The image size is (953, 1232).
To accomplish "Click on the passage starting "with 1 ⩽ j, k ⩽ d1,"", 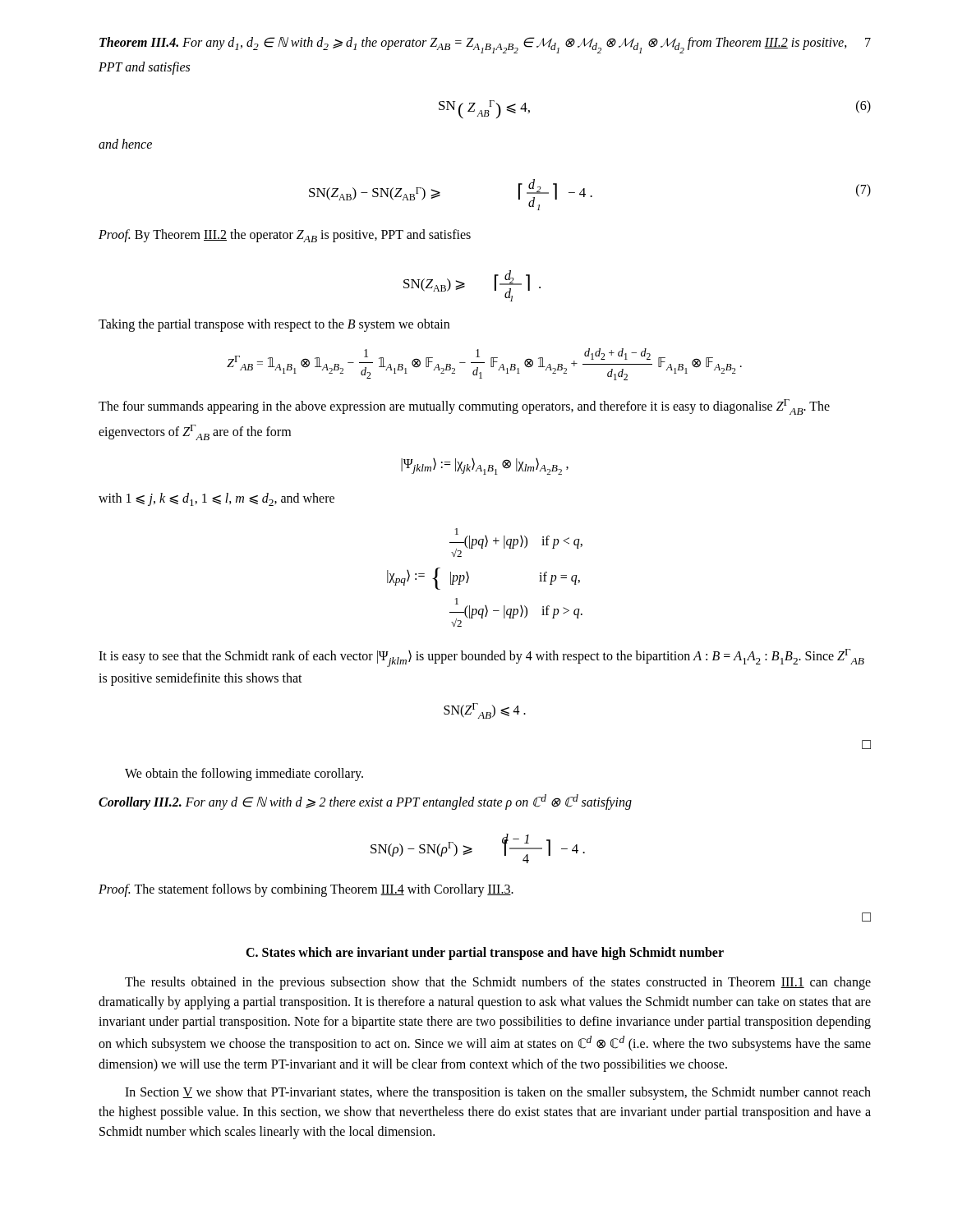I will coord(217,500).
